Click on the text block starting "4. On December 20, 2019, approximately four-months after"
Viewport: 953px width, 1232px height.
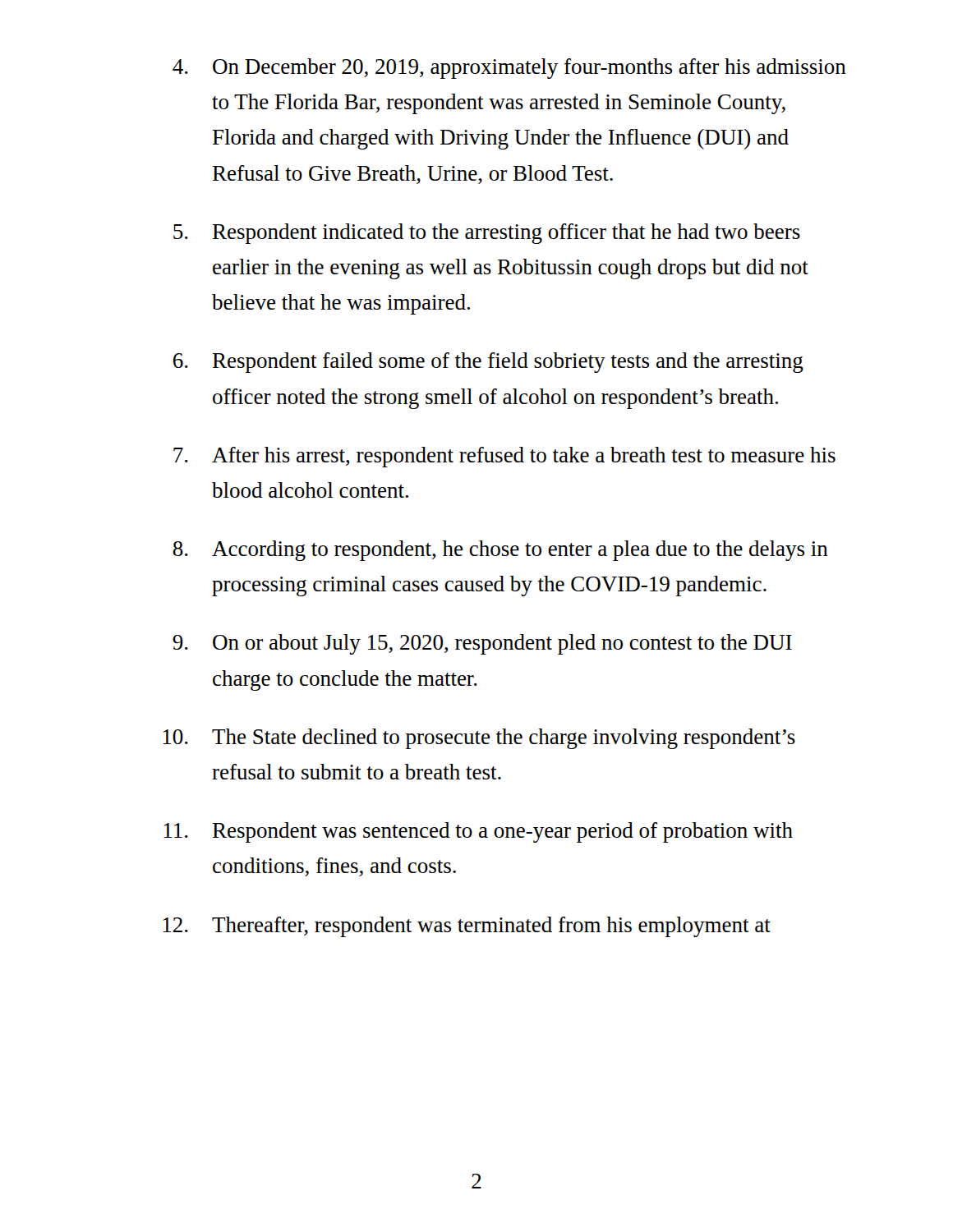click(x=476, y=120)
